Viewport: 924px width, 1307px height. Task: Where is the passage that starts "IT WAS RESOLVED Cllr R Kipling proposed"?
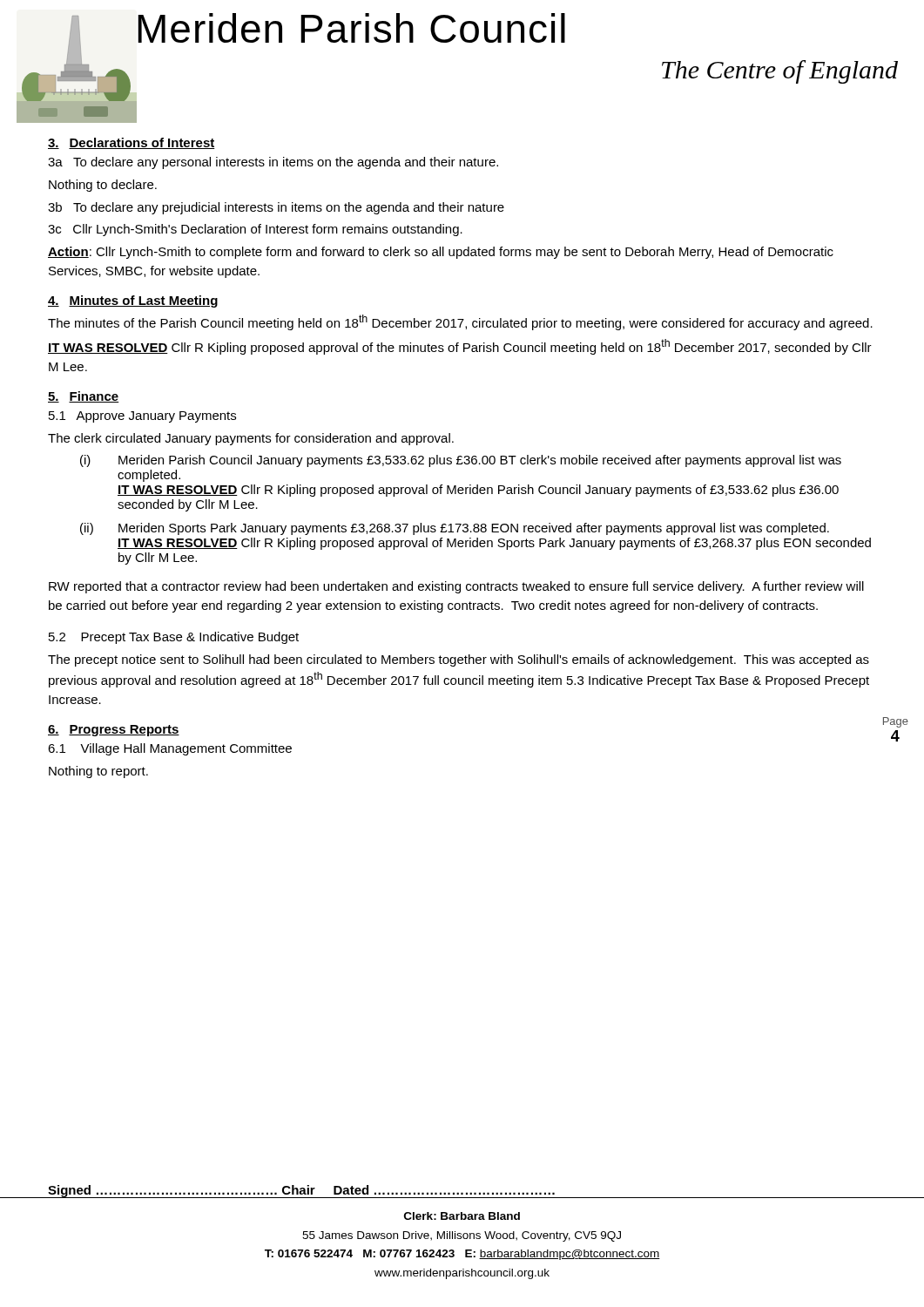tap(462, 356)
